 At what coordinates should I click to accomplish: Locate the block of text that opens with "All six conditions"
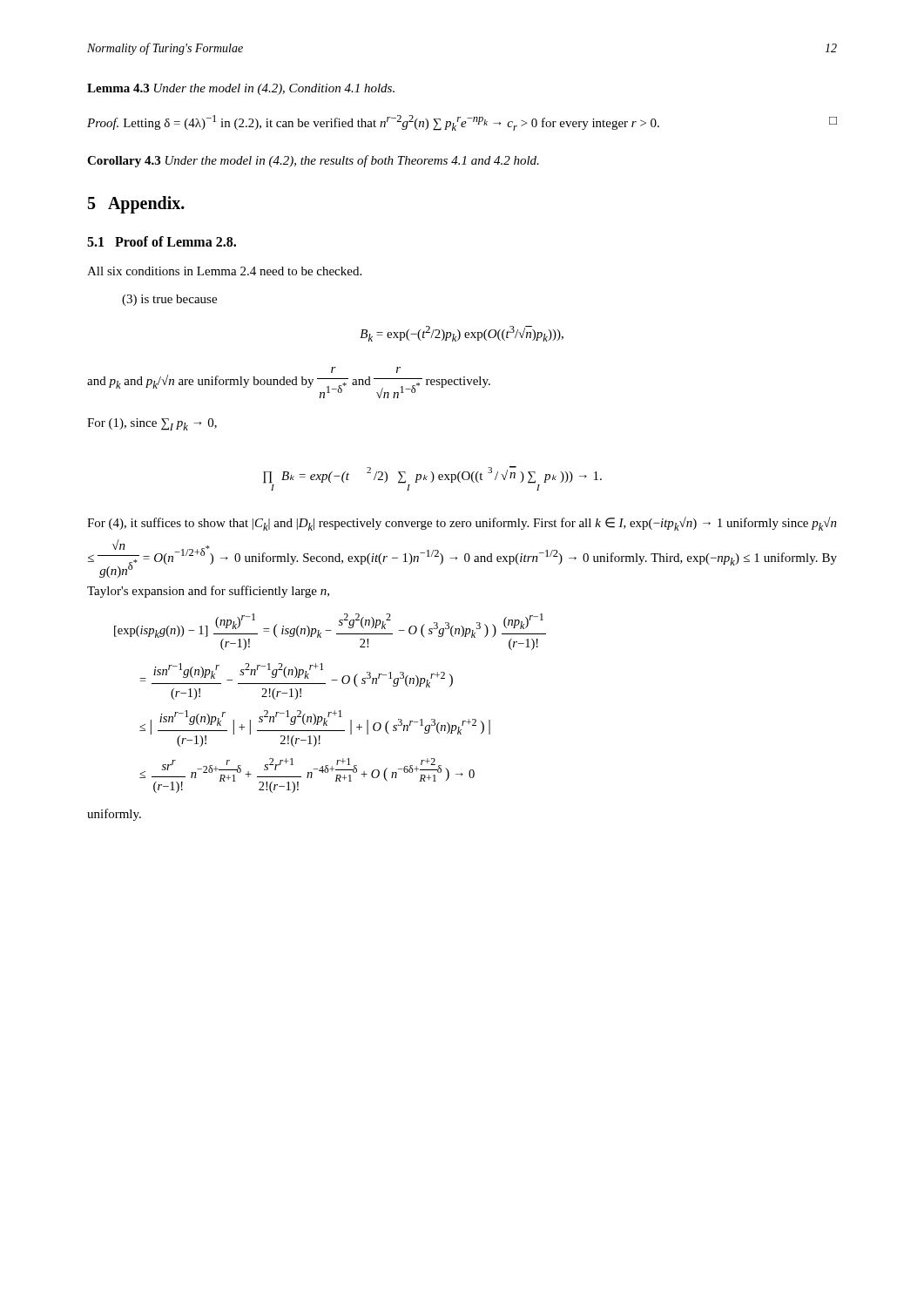(225, 271)
